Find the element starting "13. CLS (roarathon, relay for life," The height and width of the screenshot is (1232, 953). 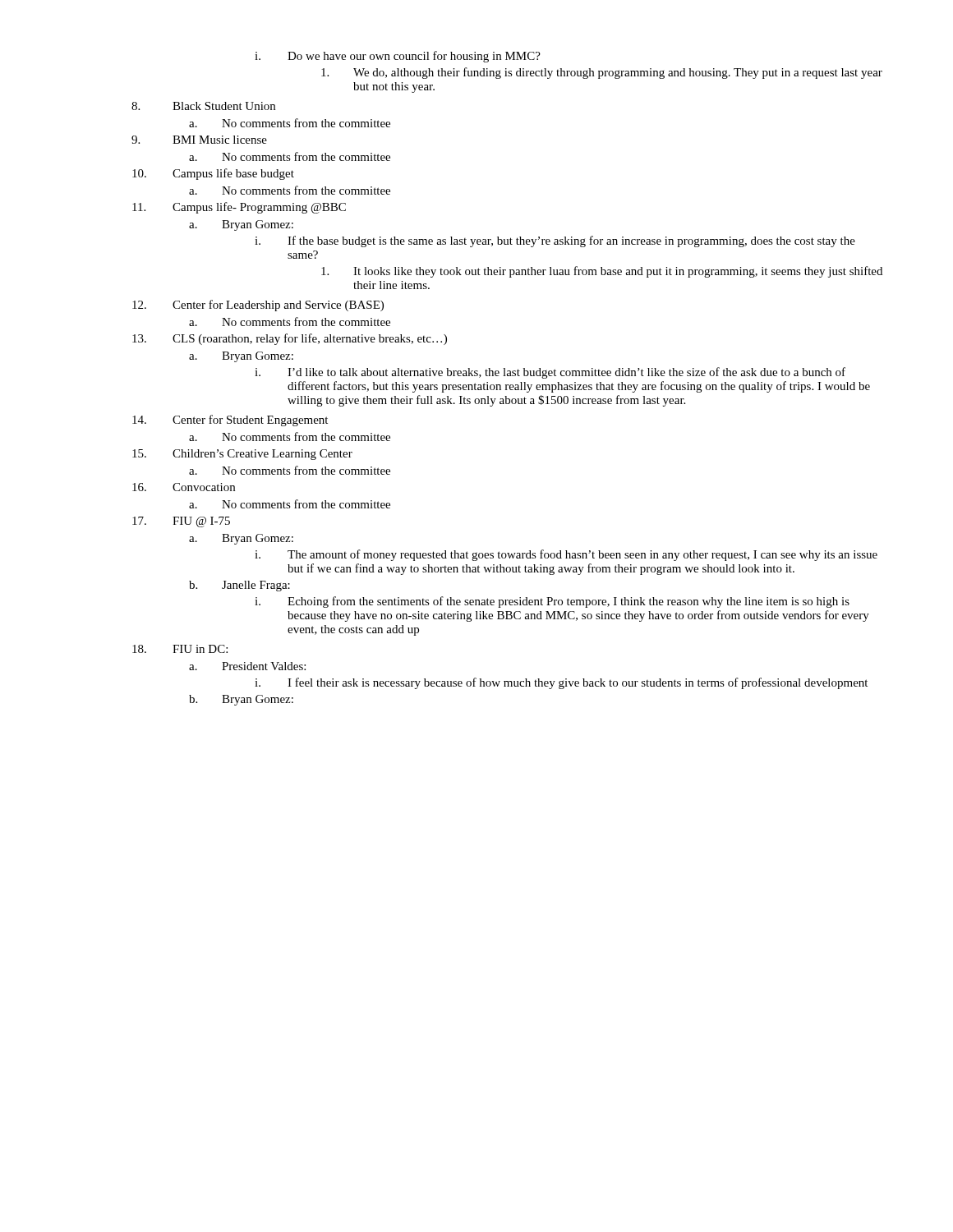pos(290,339)
